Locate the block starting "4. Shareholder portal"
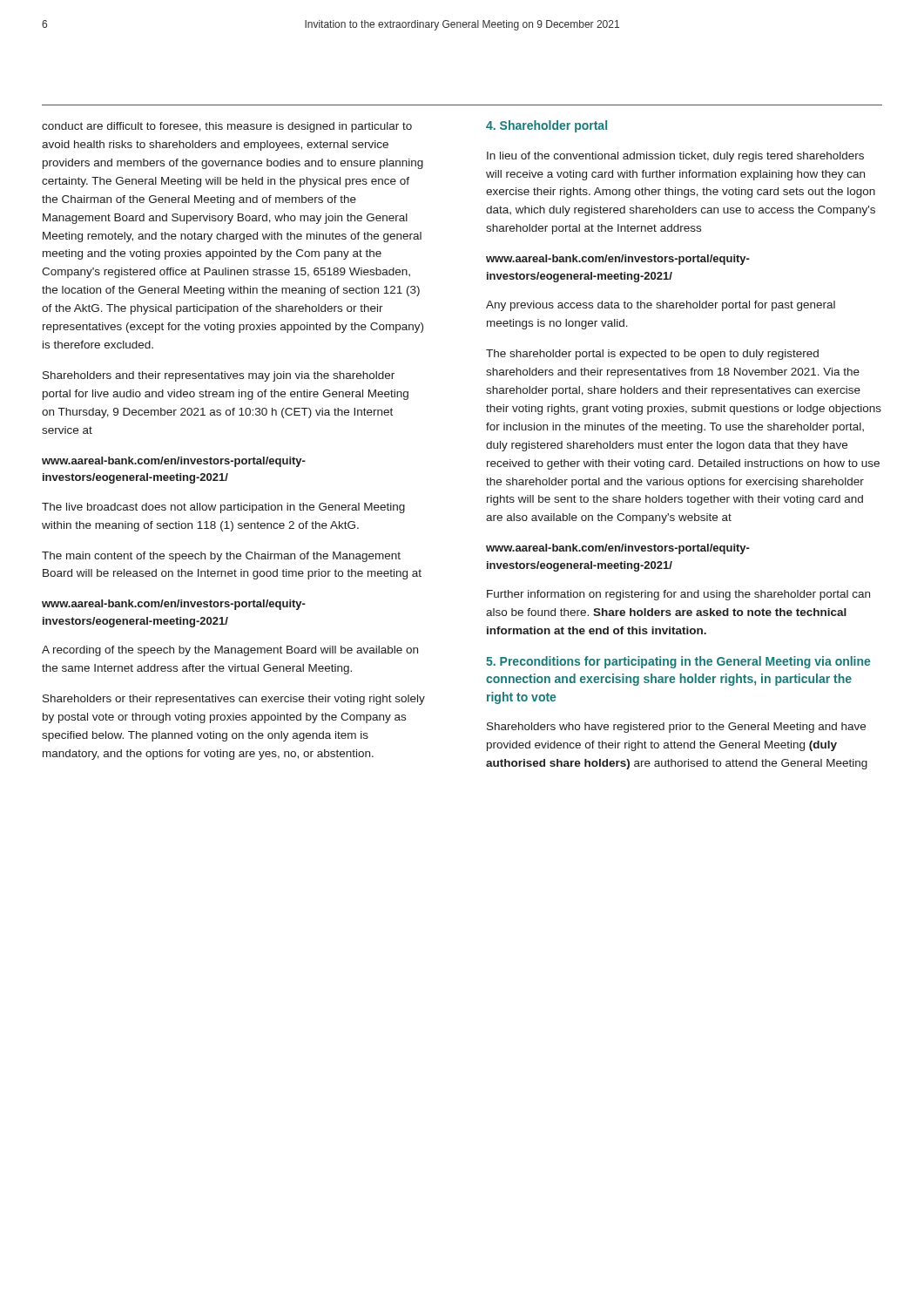 [x=546, y=126]
